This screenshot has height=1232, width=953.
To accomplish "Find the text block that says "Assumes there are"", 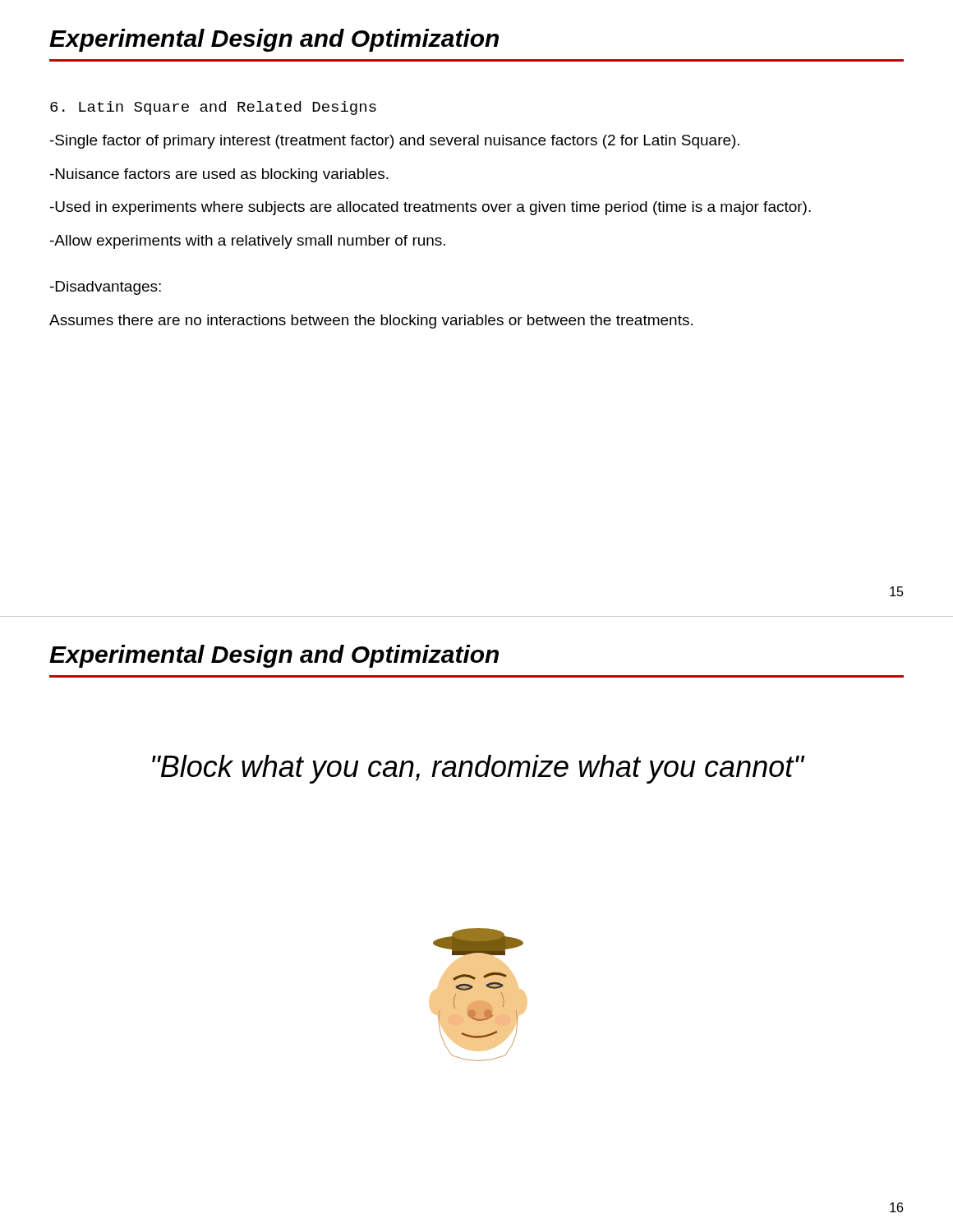I will 372,320.
